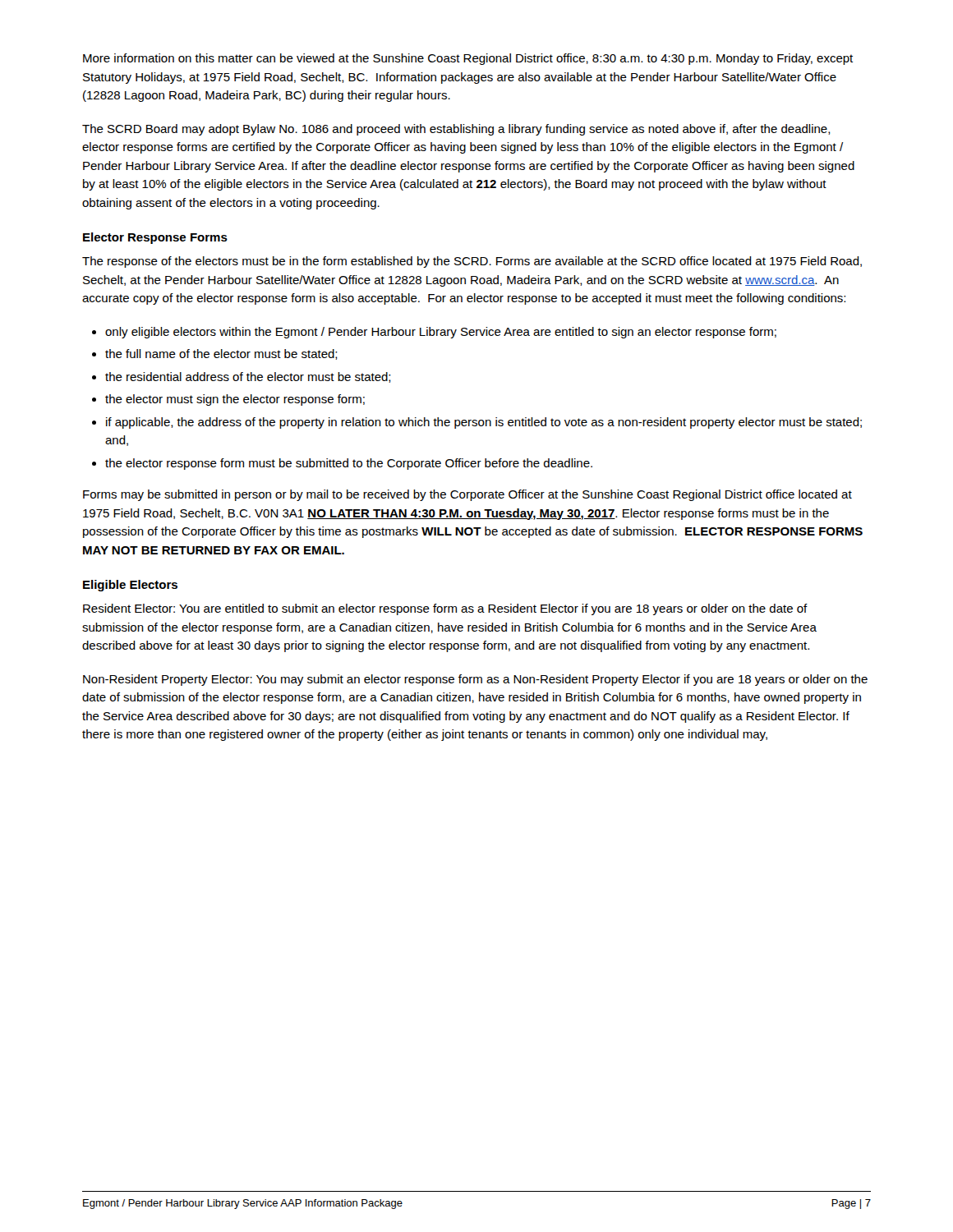Point to the block beginning "the full name"

(222, 354)
